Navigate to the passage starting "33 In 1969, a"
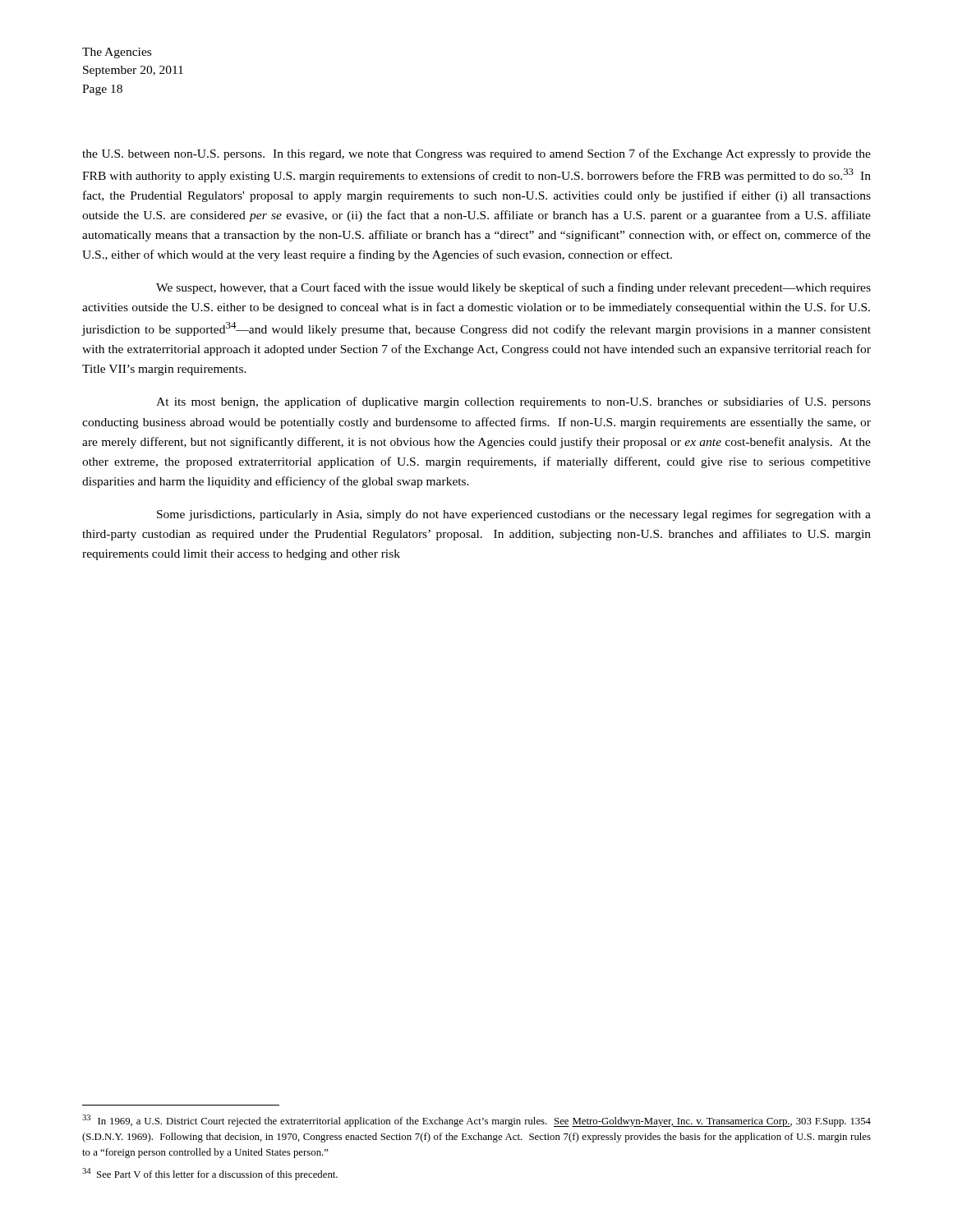Viewport: 953px width, 1232px height. (x=476, y=1135)
